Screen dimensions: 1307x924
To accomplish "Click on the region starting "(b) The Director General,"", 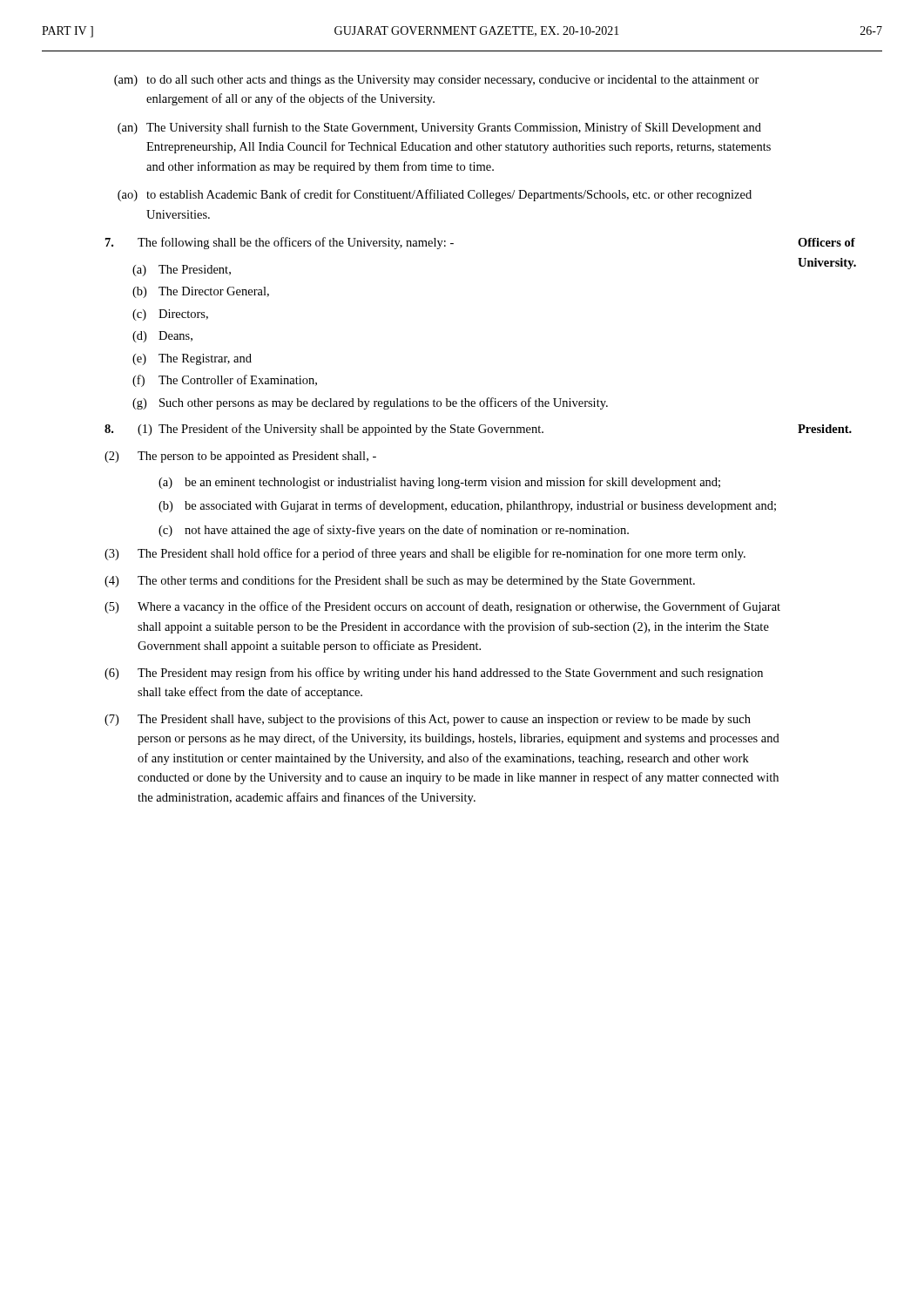I will tap(201, 292).
